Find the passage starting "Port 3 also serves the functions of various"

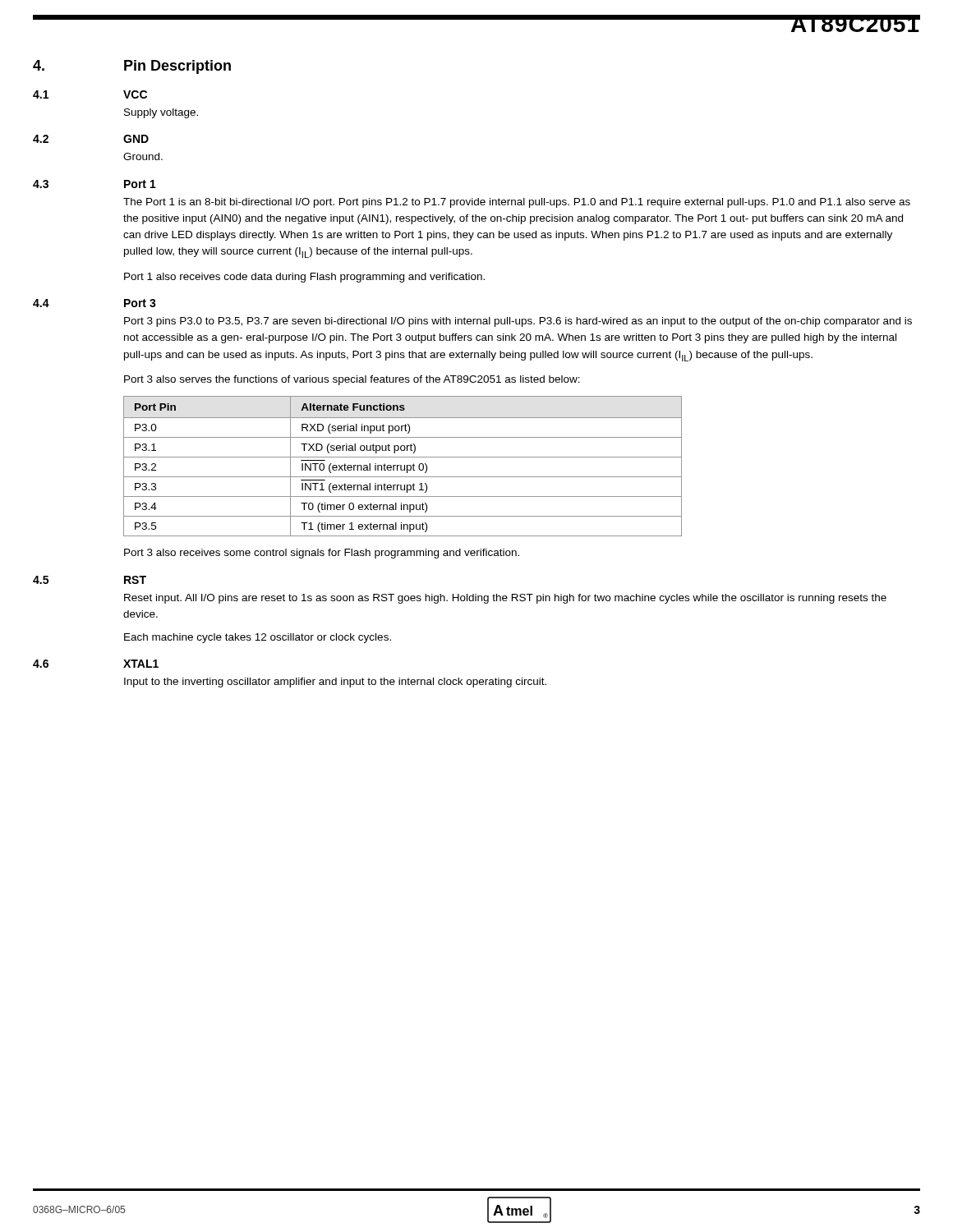[x=352, y=379]
